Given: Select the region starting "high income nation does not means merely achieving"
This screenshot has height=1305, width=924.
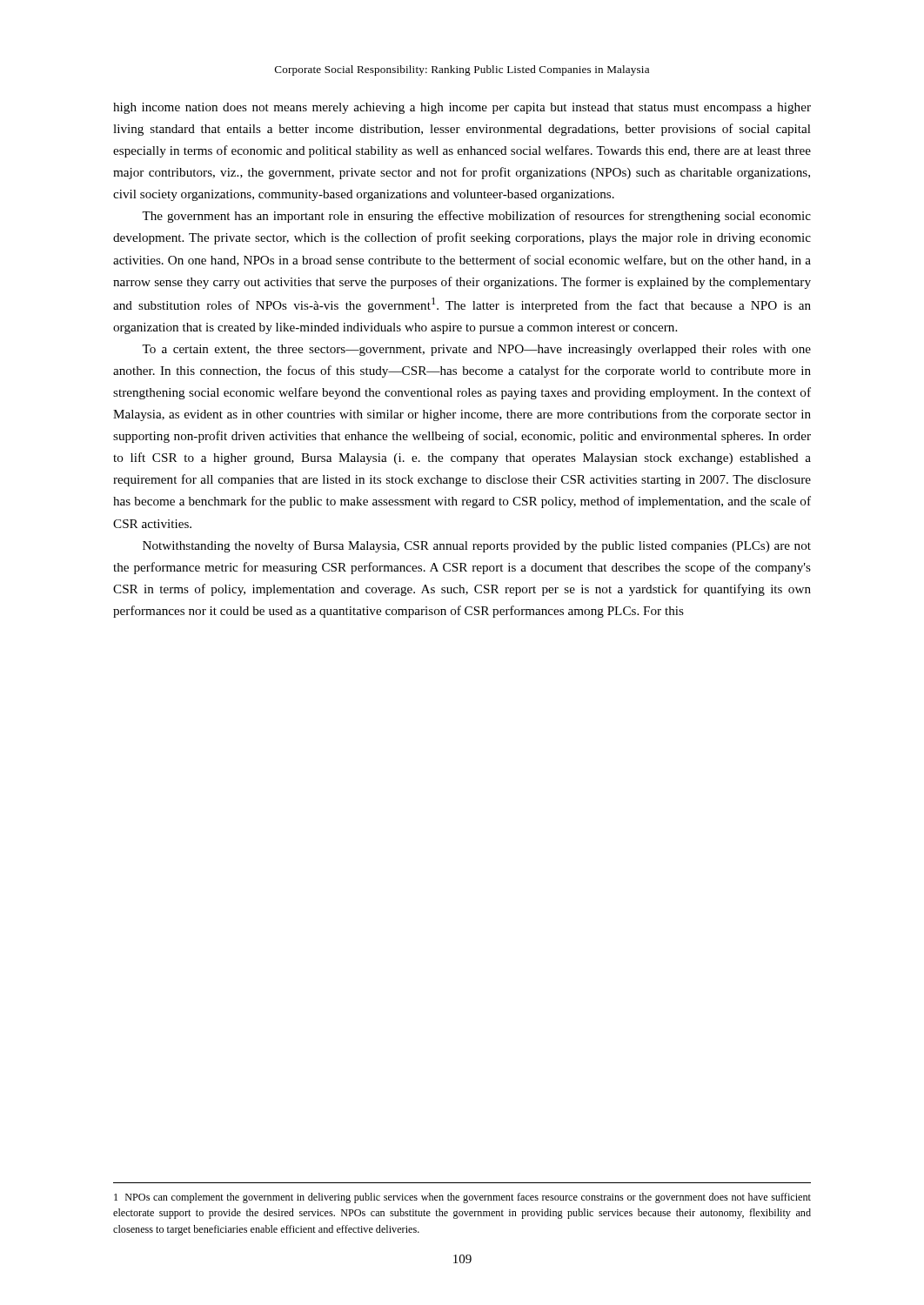Looking at the screenshot, I should tap(462, 150).
